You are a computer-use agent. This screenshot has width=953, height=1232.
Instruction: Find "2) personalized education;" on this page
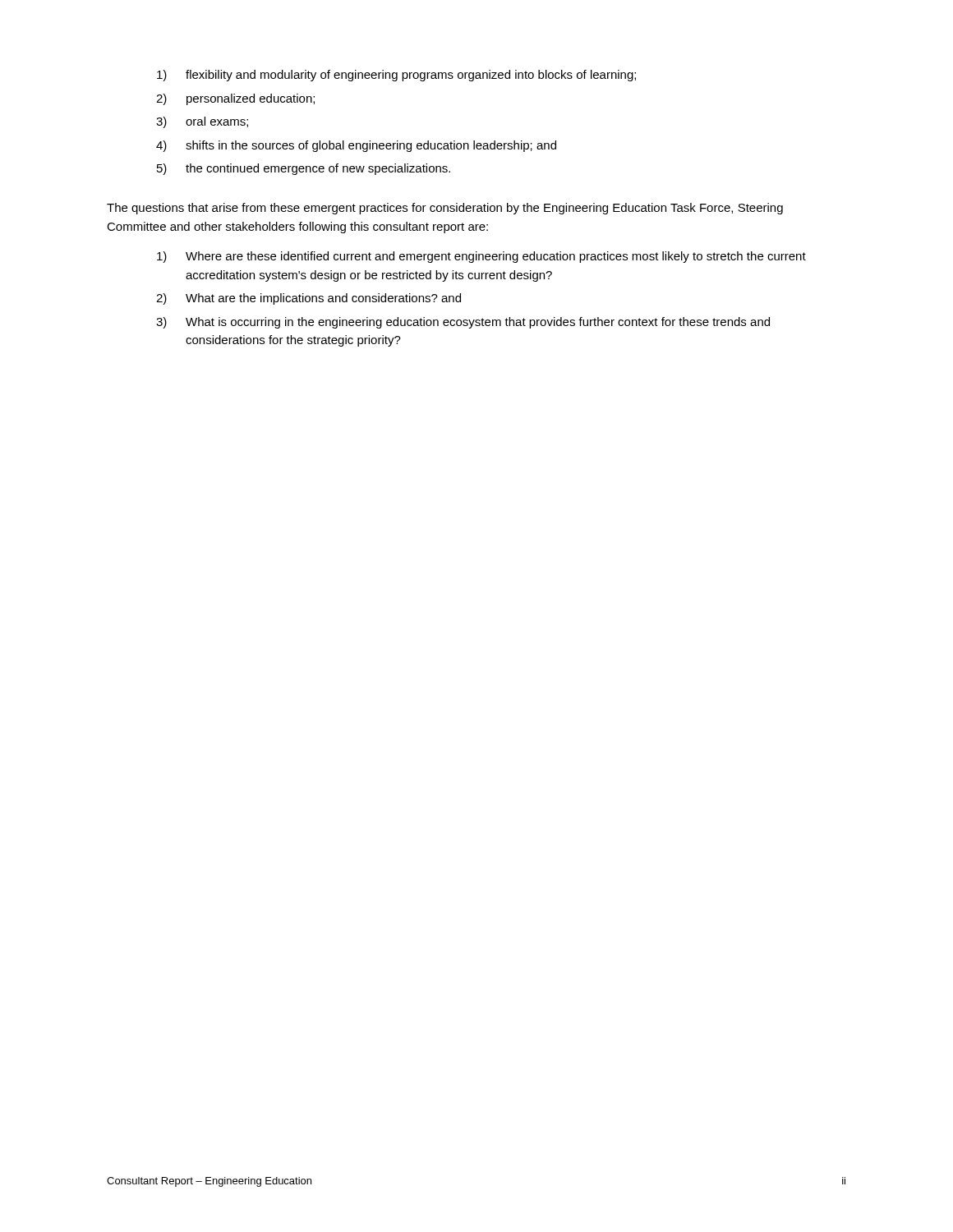pyautogui.click(x=235, y=99)
